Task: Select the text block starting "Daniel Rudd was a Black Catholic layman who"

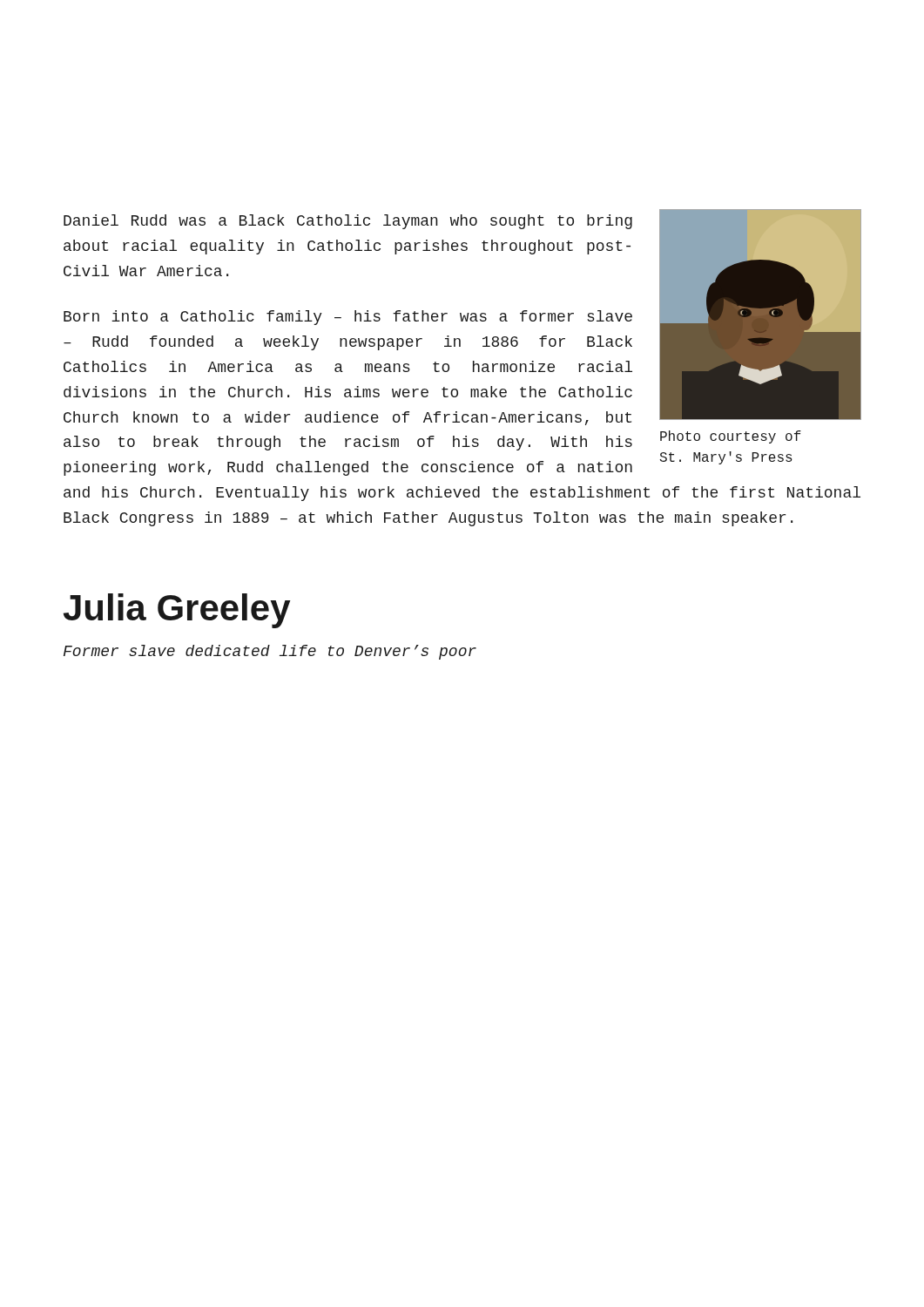Action: click(348, 246)
